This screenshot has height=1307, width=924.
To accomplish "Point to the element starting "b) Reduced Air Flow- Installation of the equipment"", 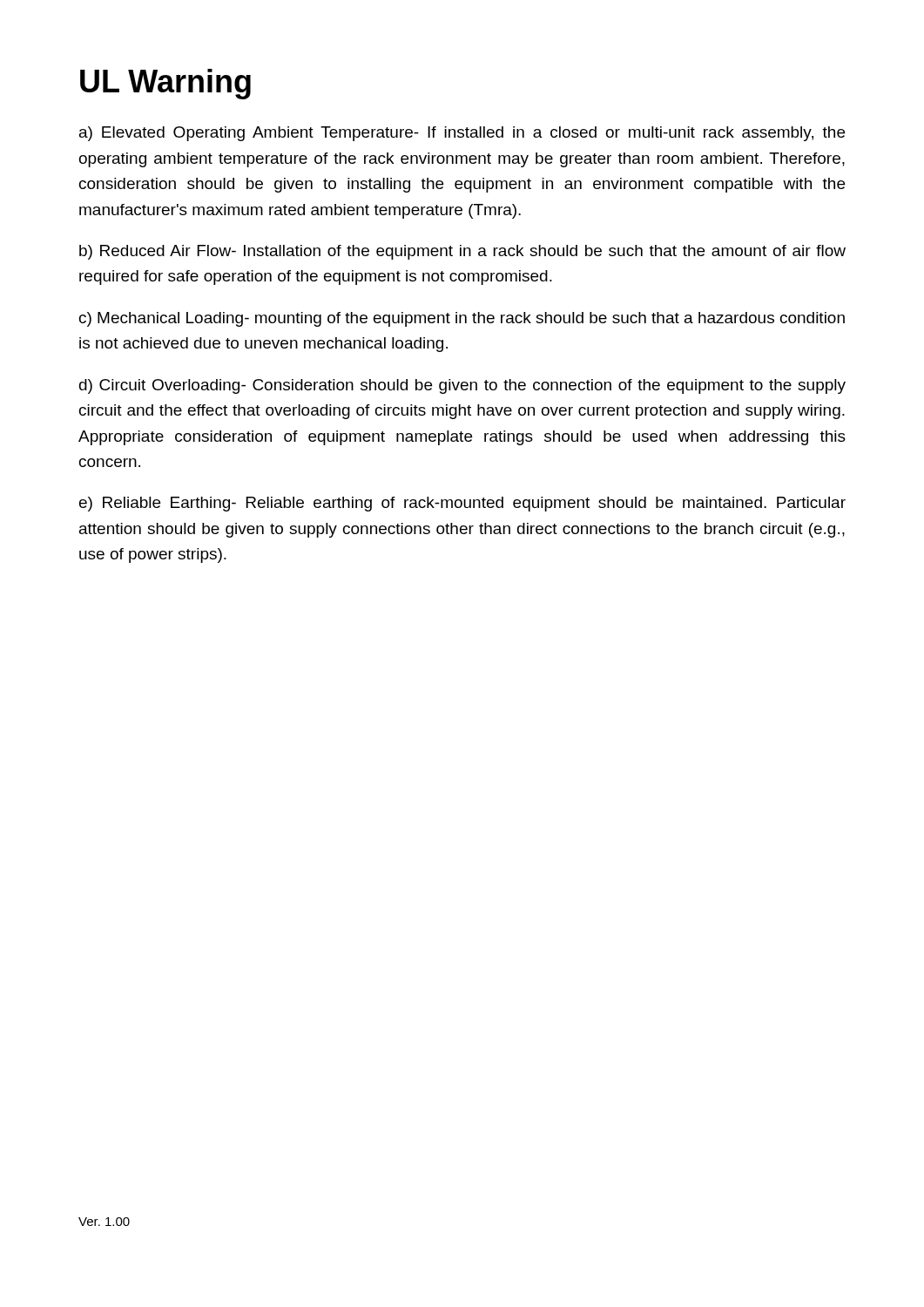I will pos(462,263).
